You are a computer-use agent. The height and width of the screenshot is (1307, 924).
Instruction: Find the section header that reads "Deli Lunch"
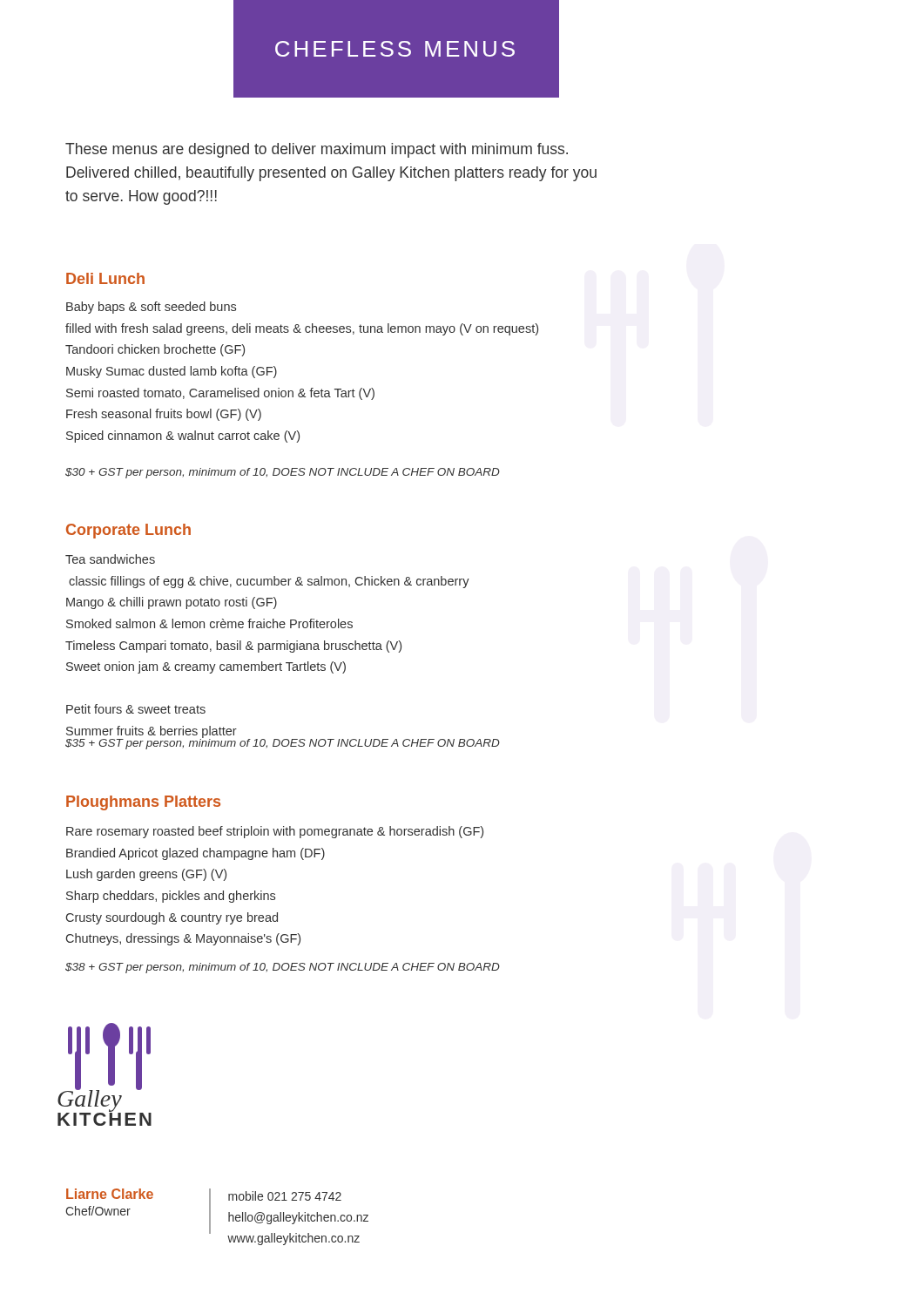105,279
